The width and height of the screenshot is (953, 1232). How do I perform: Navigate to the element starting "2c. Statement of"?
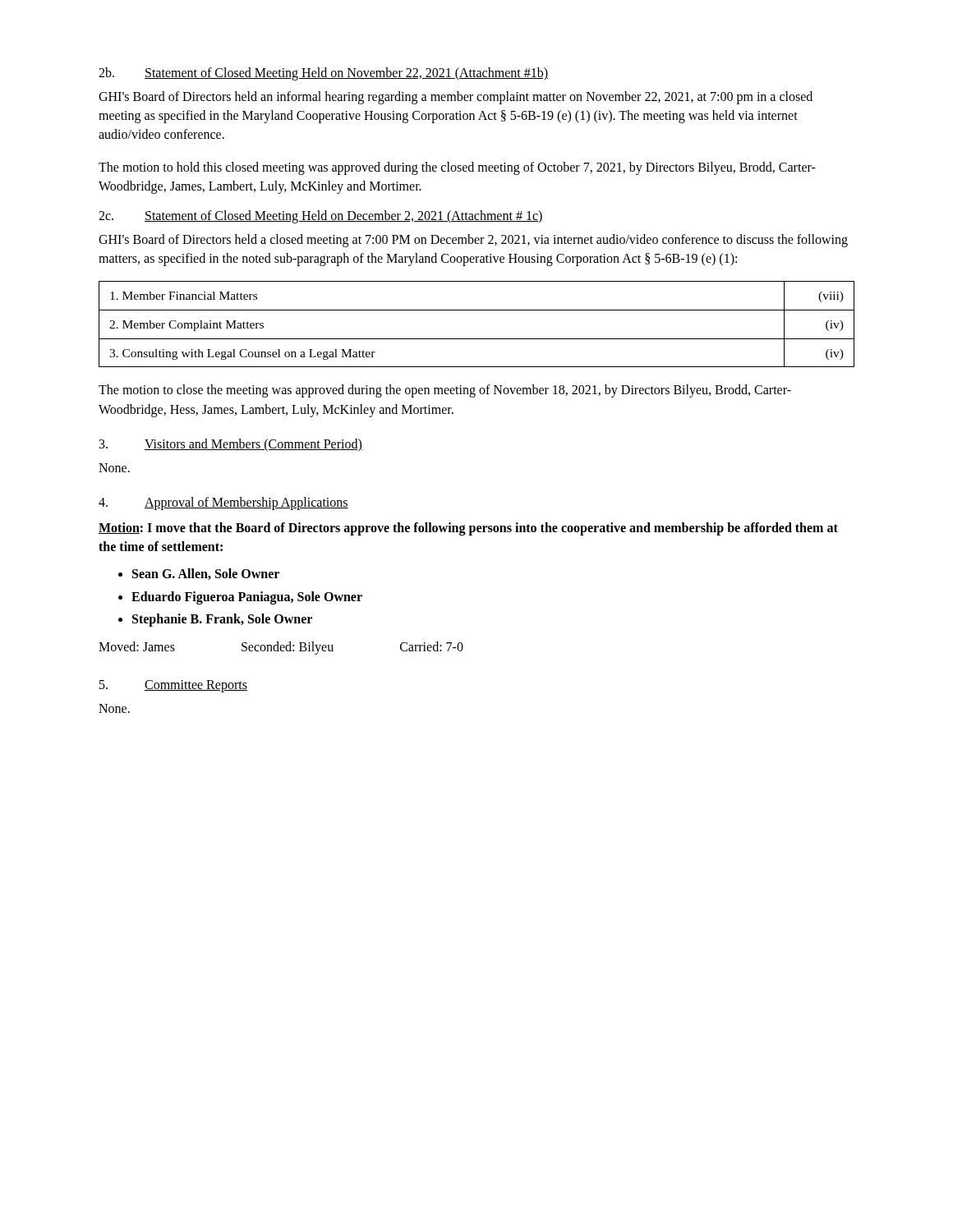point(320,216)
